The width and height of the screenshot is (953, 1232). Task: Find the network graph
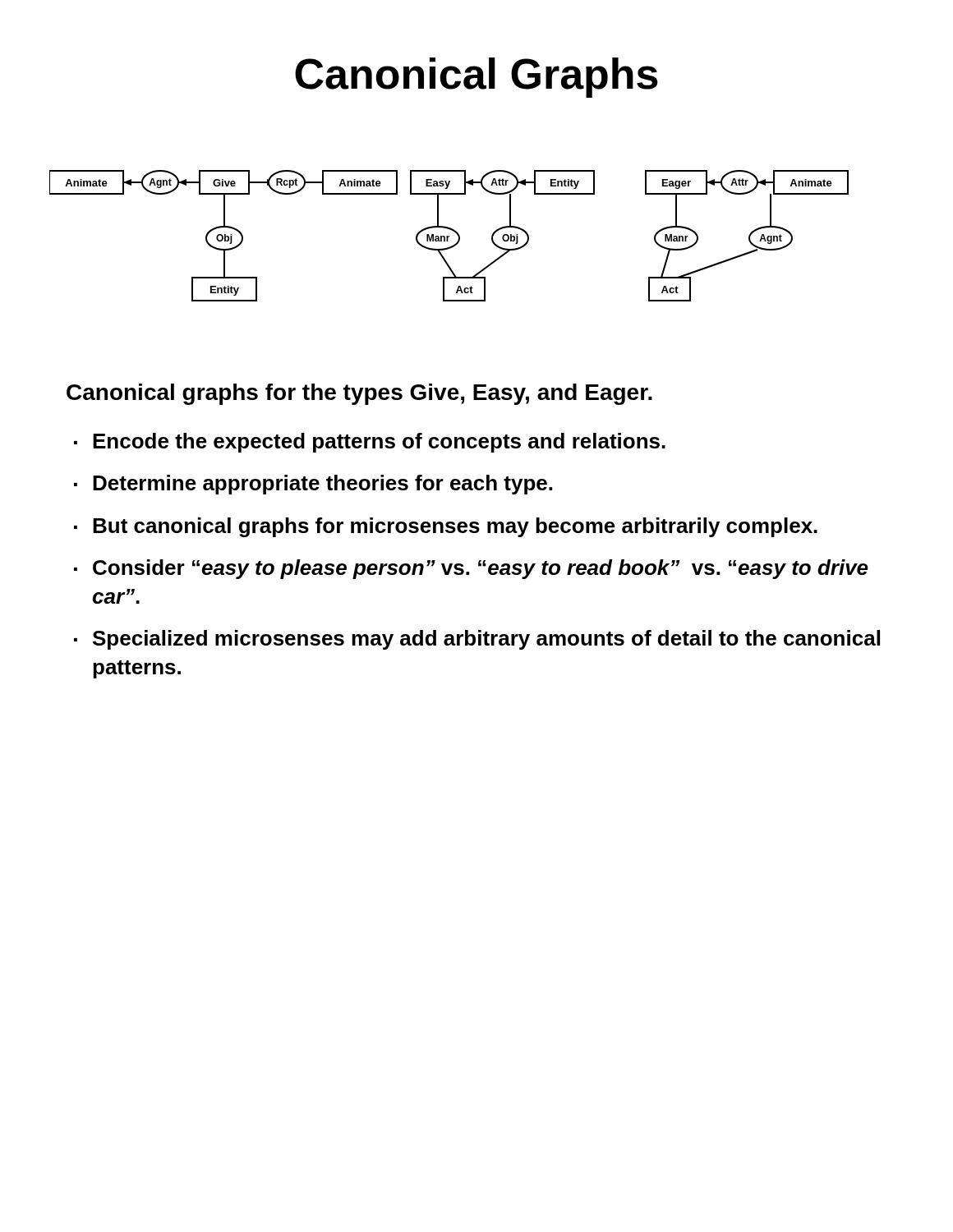476,246
